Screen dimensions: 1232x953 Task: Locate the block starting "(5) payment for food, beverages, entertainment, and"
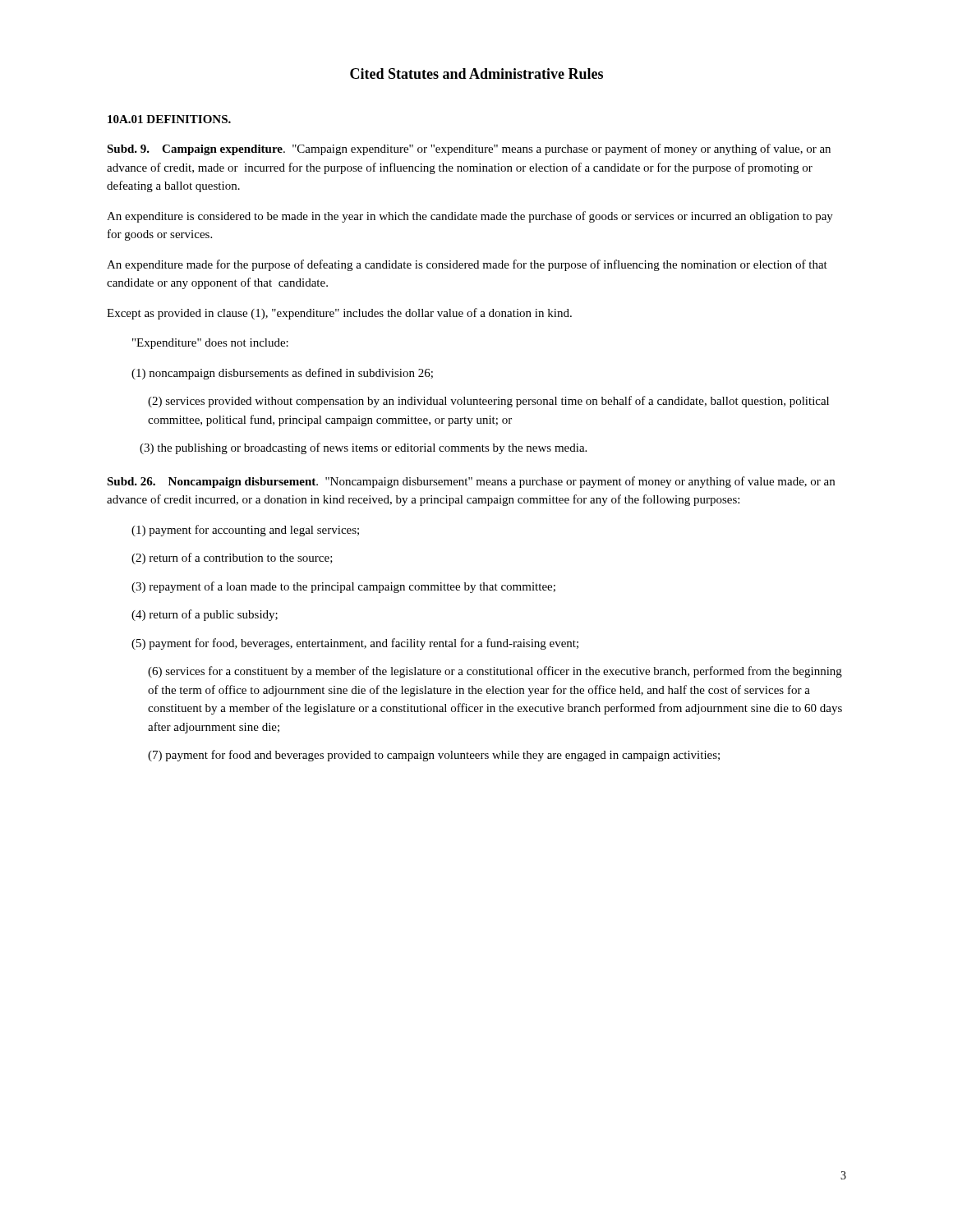tap(355, 643)
